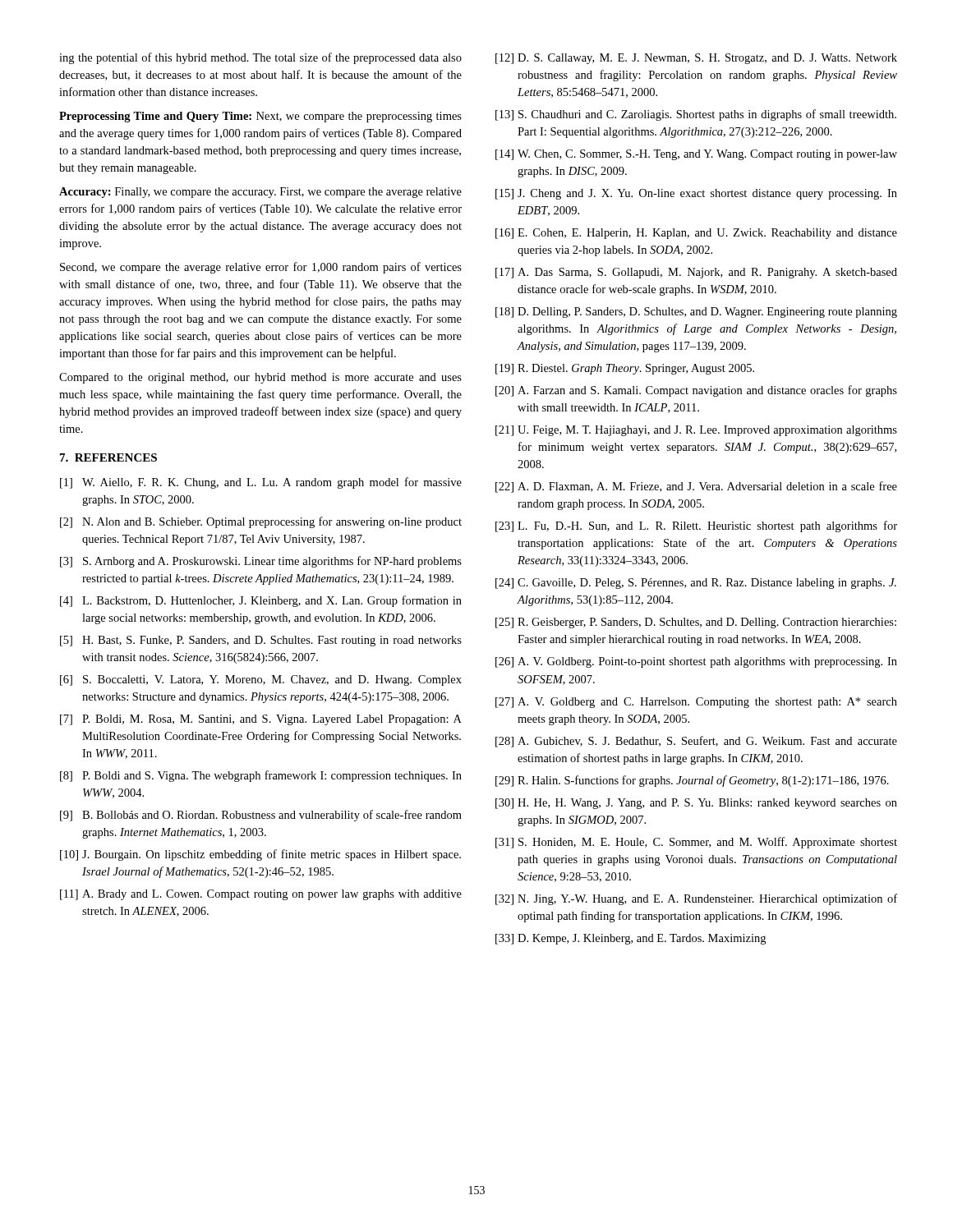Point to the element starting "[26] A. V."

[696, 671]
